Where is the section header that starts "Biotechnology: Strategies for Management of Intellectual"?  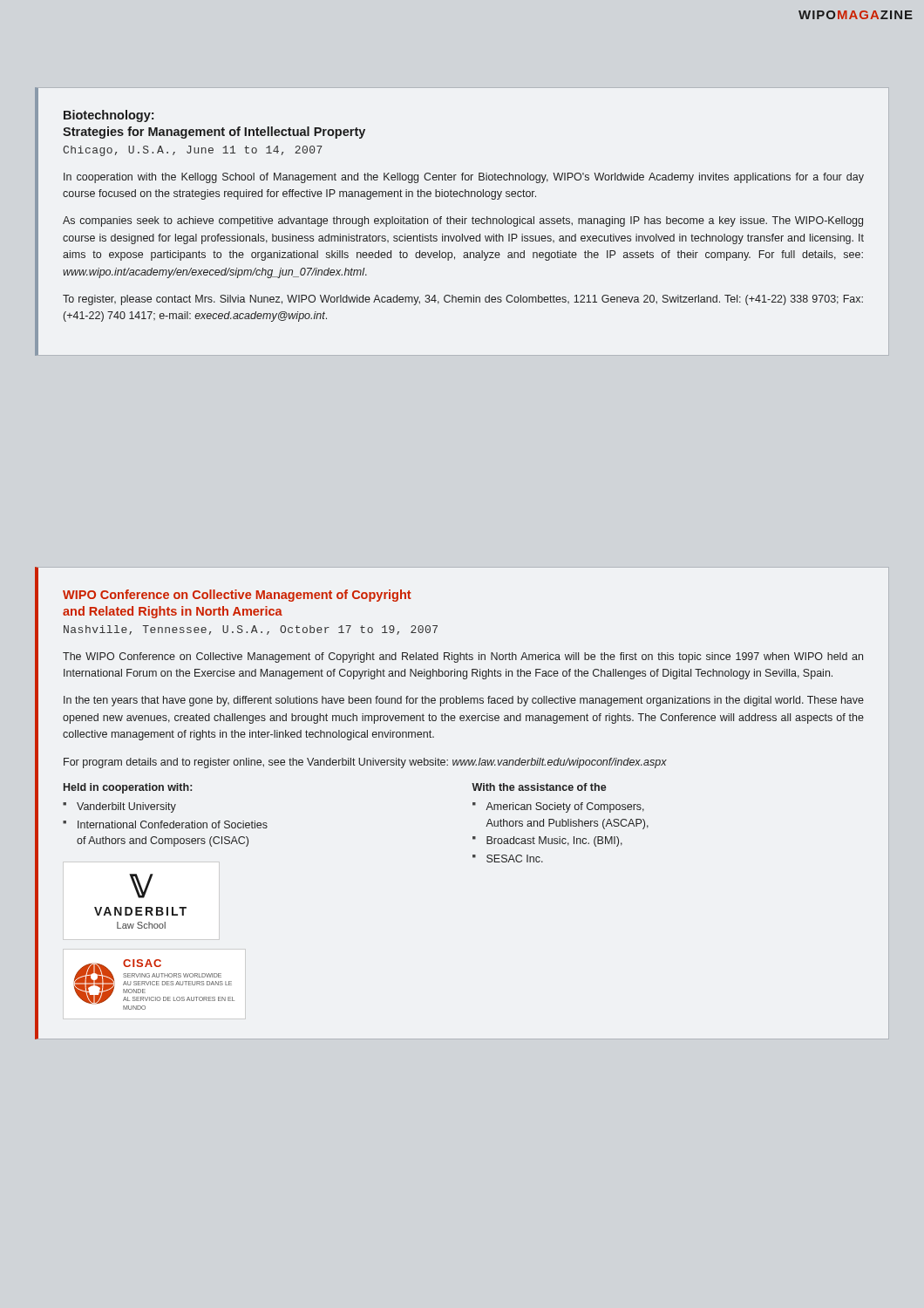coord(463,216)
